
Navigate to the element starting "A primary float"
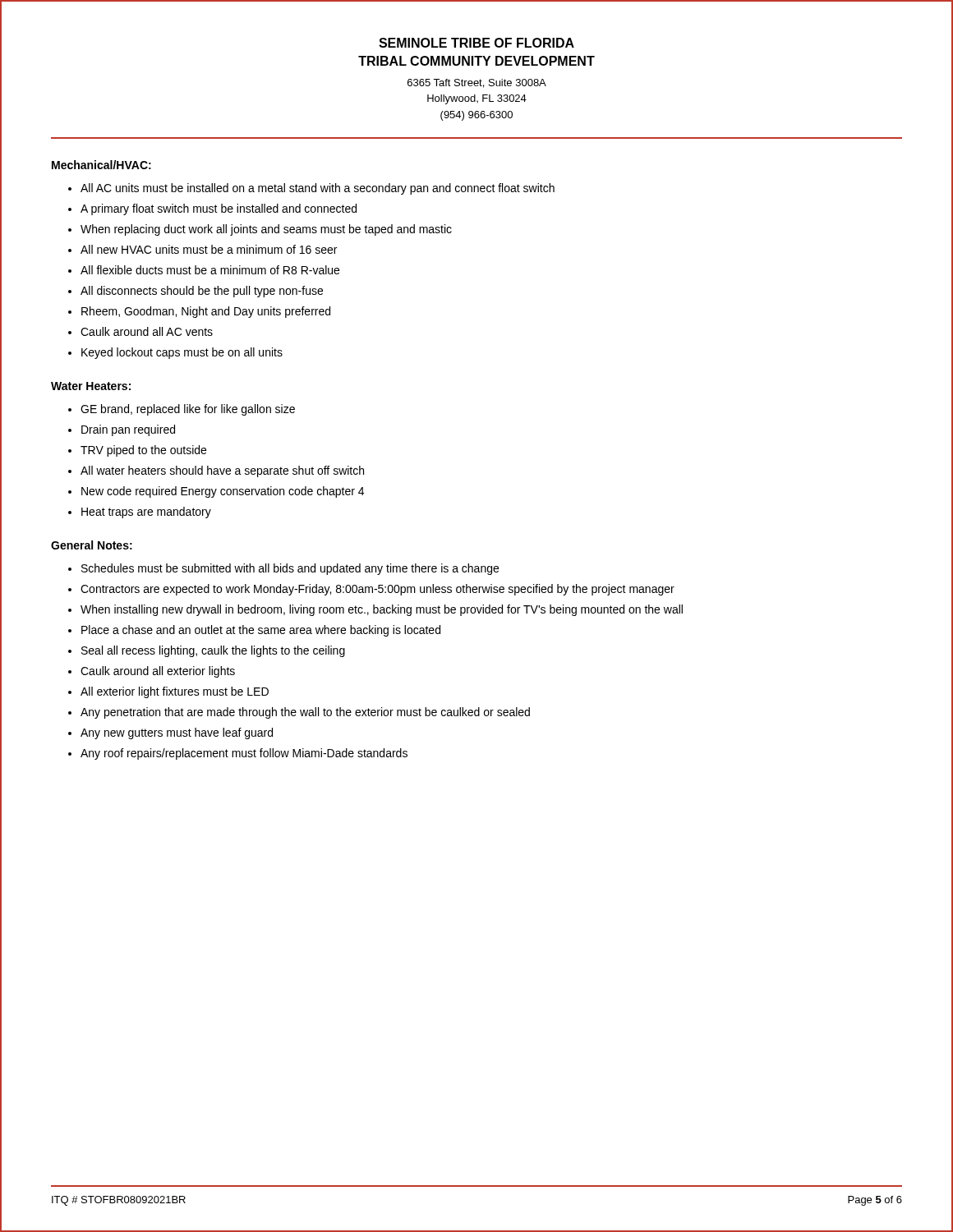219,209
